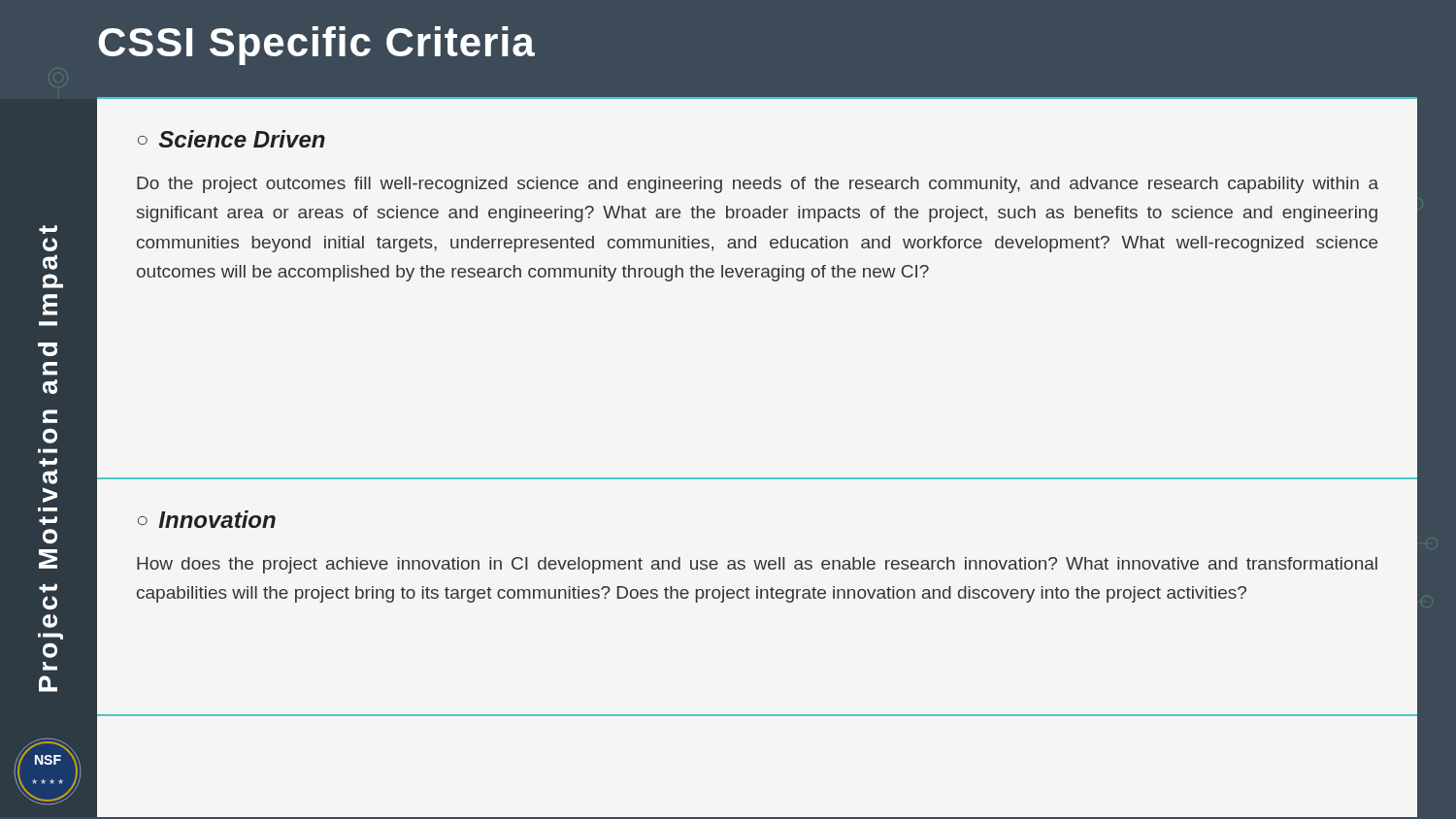Locate the logo
This screenshot has width=1456, height=819.
pyautogui.click(x=48, y=771)
